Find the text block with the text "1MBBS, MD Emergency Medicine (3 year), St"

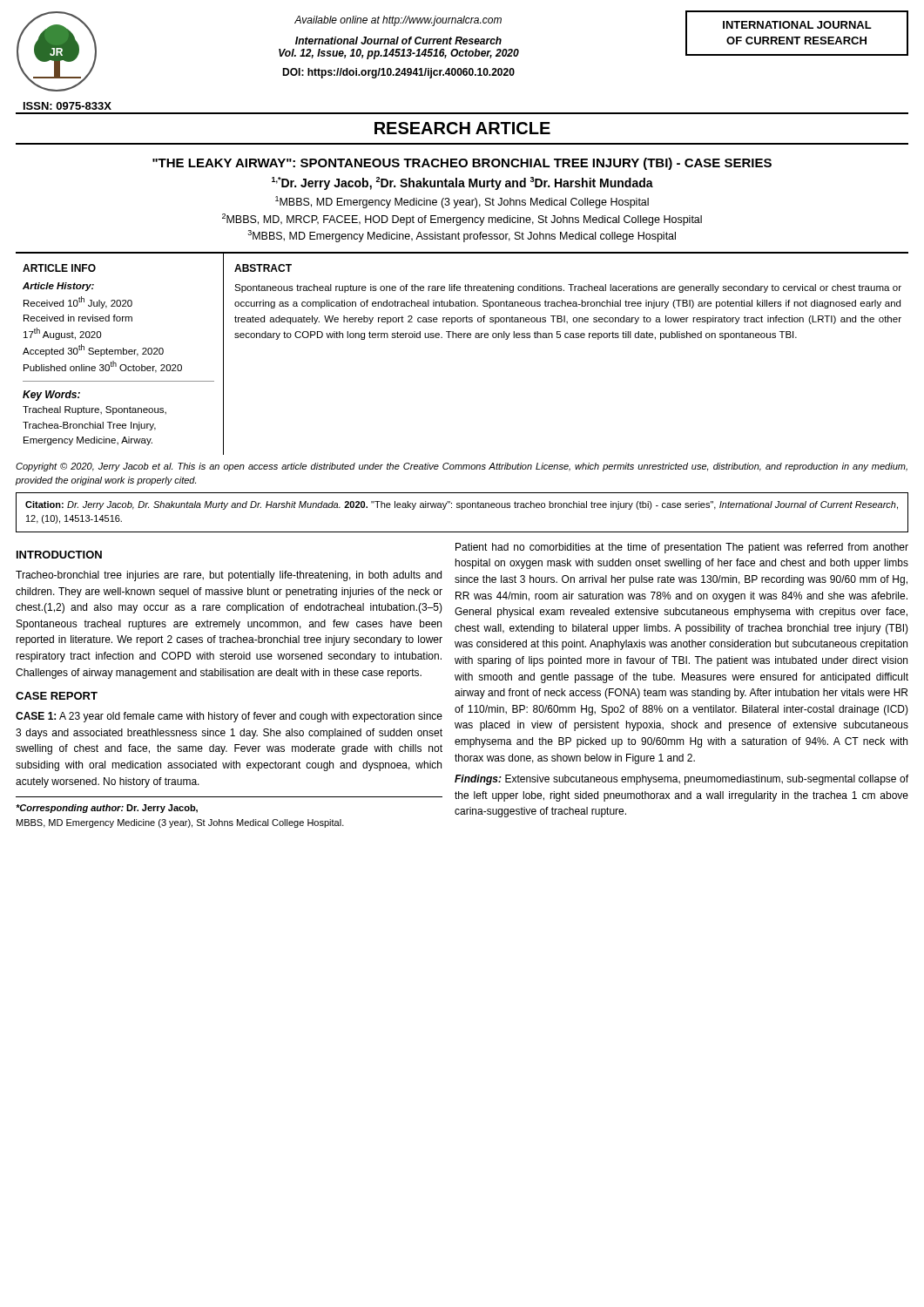point(462,218)
